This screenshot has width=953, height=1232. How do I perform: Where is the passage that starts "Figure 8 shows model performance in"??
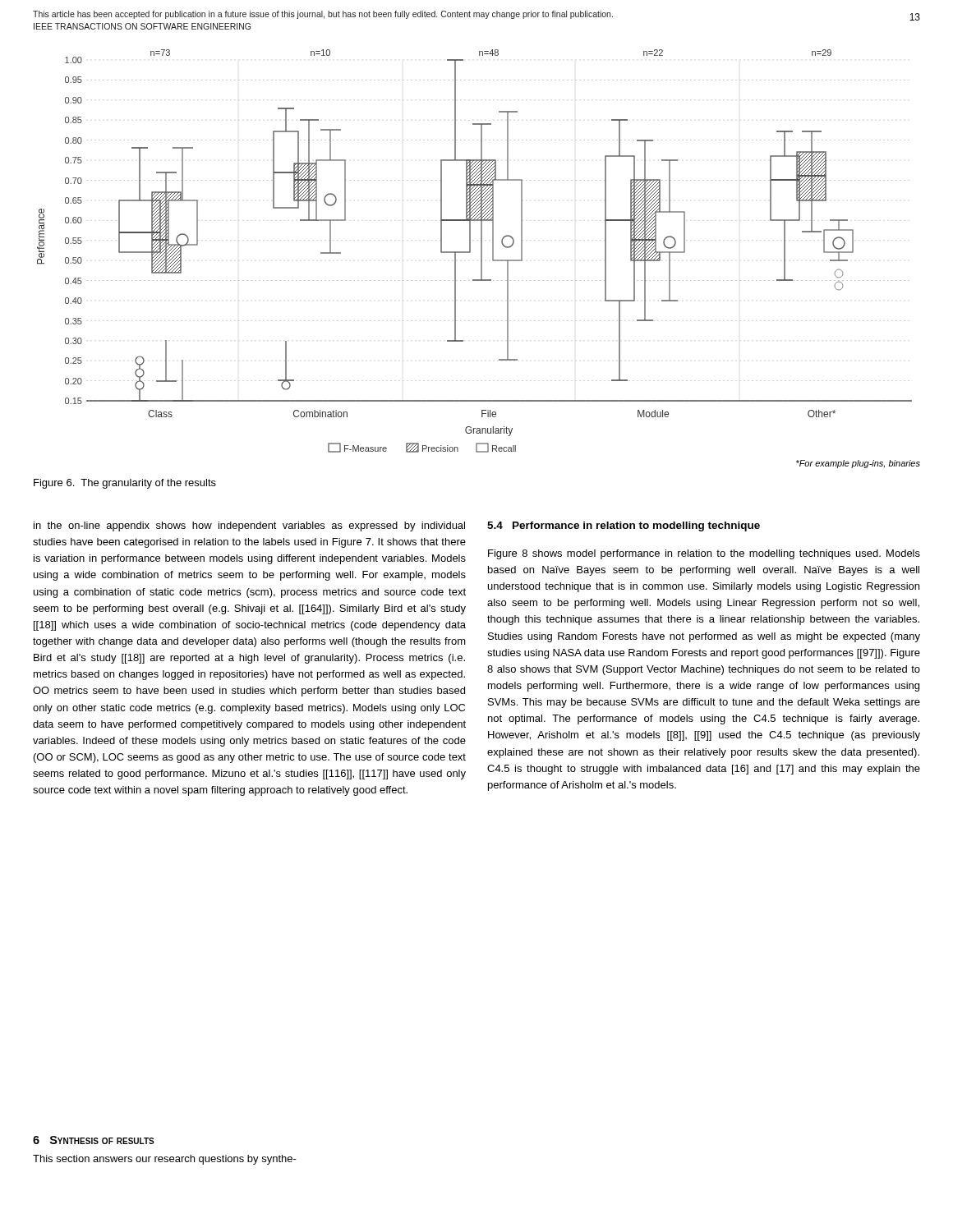(704, 669)
